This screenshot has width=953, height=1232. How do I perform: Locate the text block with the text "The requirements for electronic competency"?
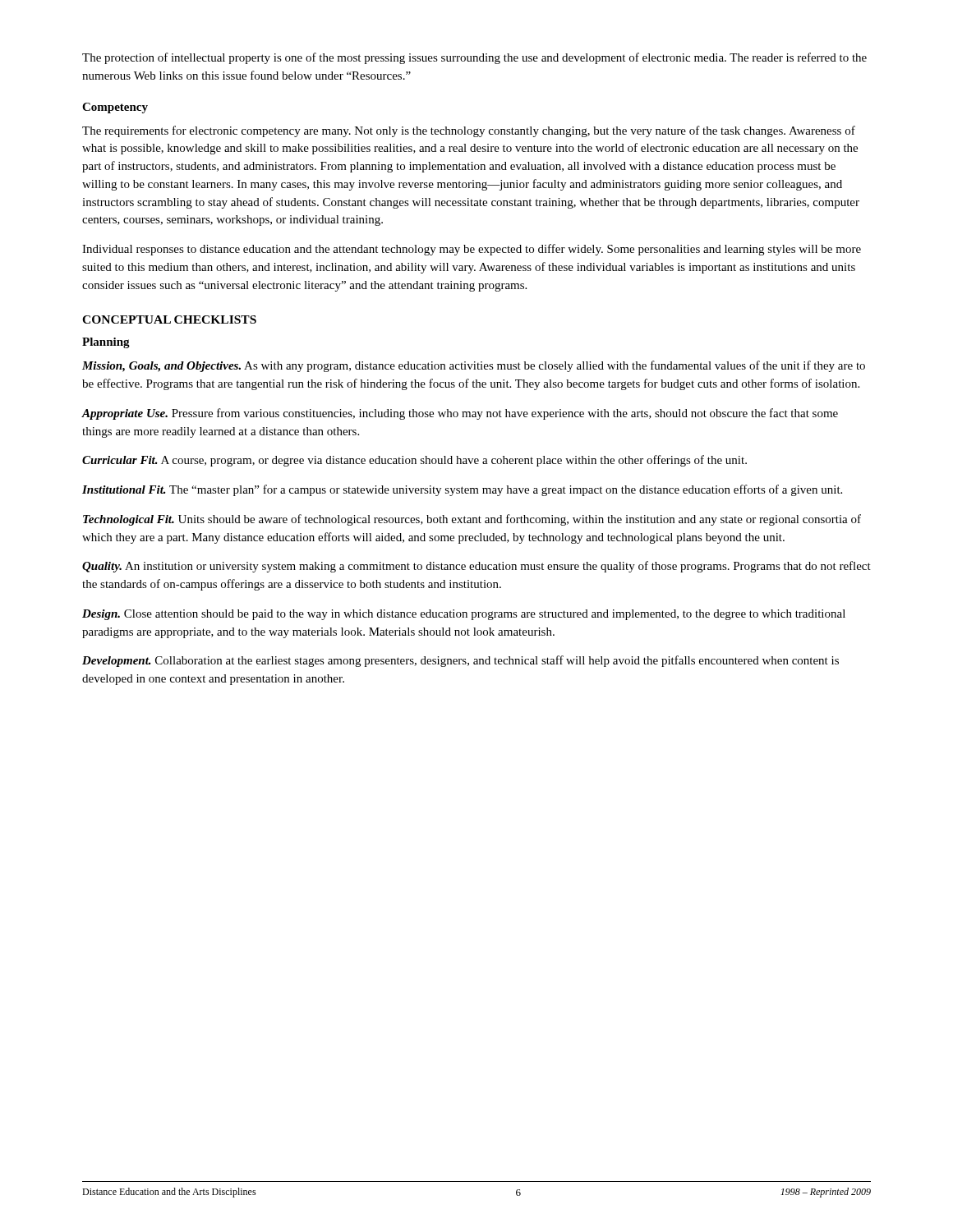[x=476, y=176]
